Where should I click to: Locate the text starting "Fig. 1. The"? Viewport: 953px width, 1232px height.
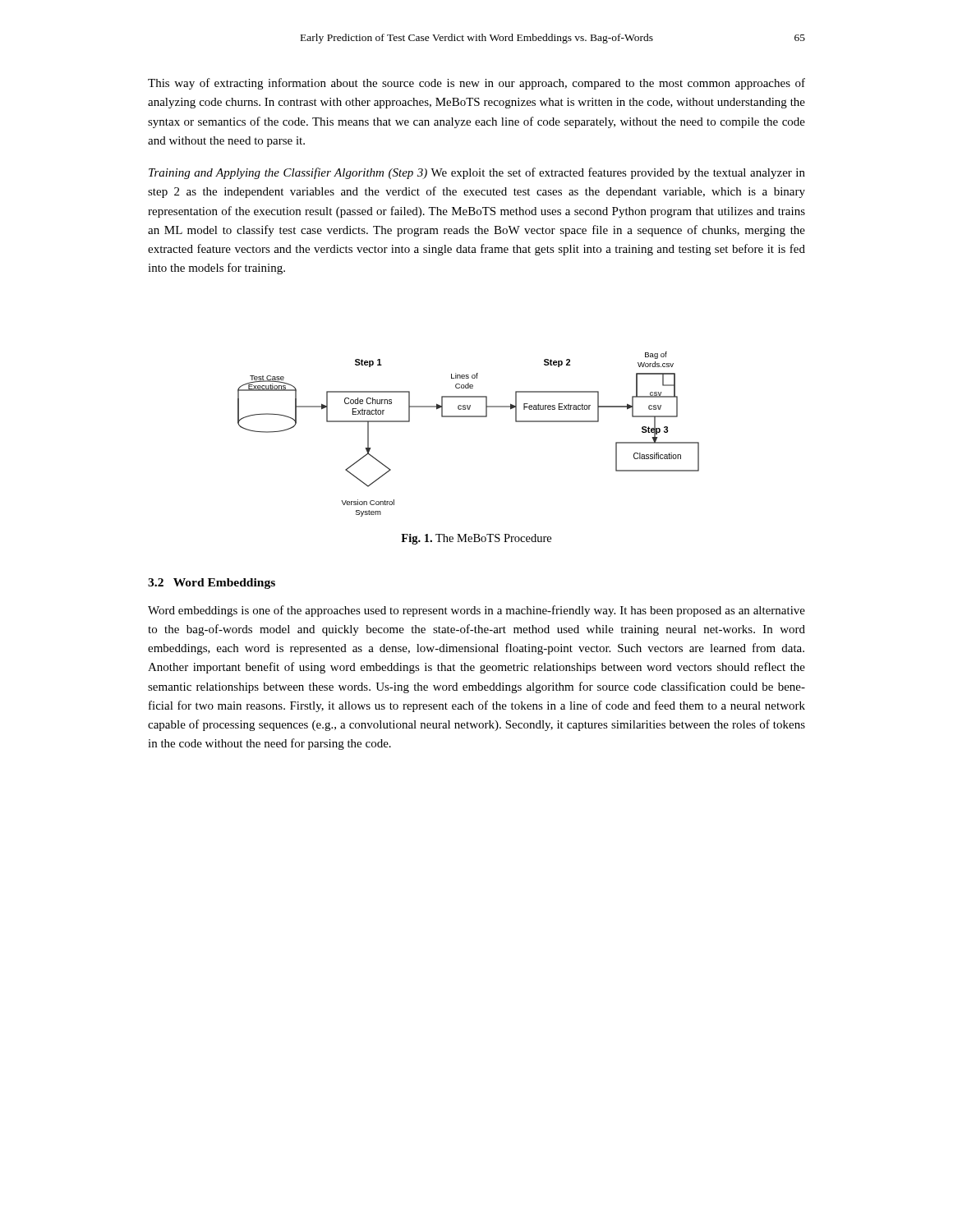tap(476, 538)
